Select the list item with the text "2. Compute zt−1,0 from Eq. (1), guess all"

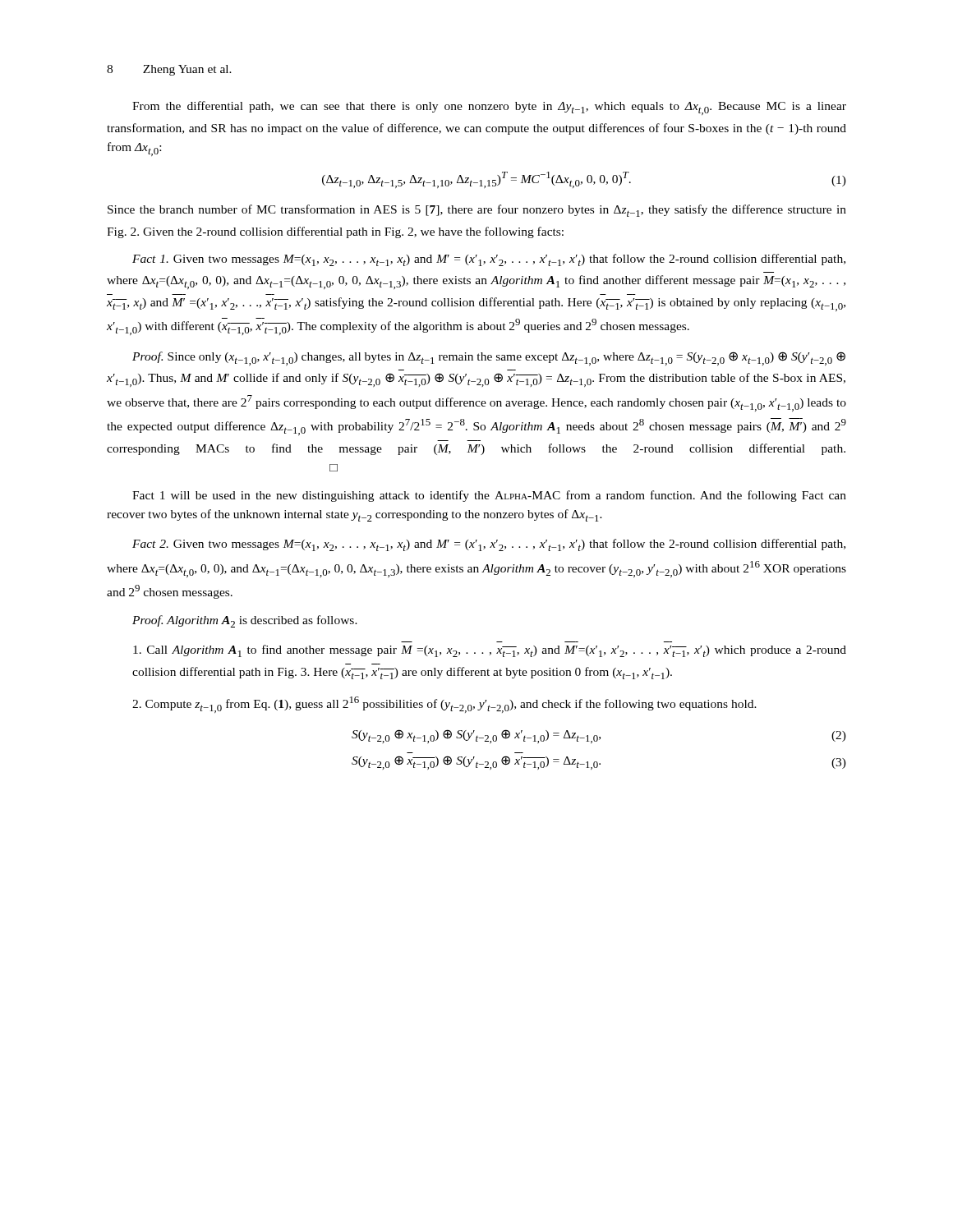point(489,704)
